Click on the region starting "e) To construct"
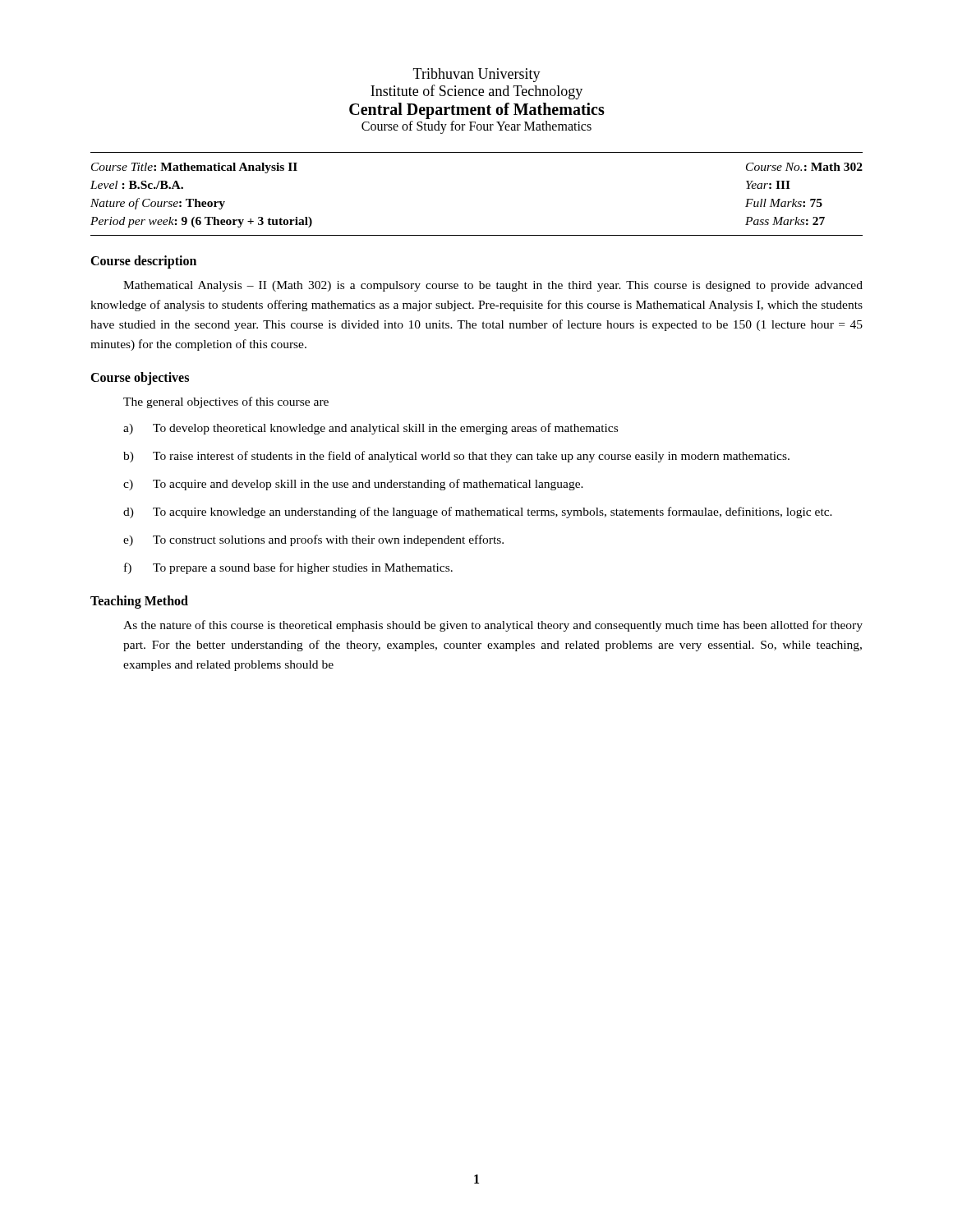This screenshot has height=1232, width=953. (x=493, y=540)
